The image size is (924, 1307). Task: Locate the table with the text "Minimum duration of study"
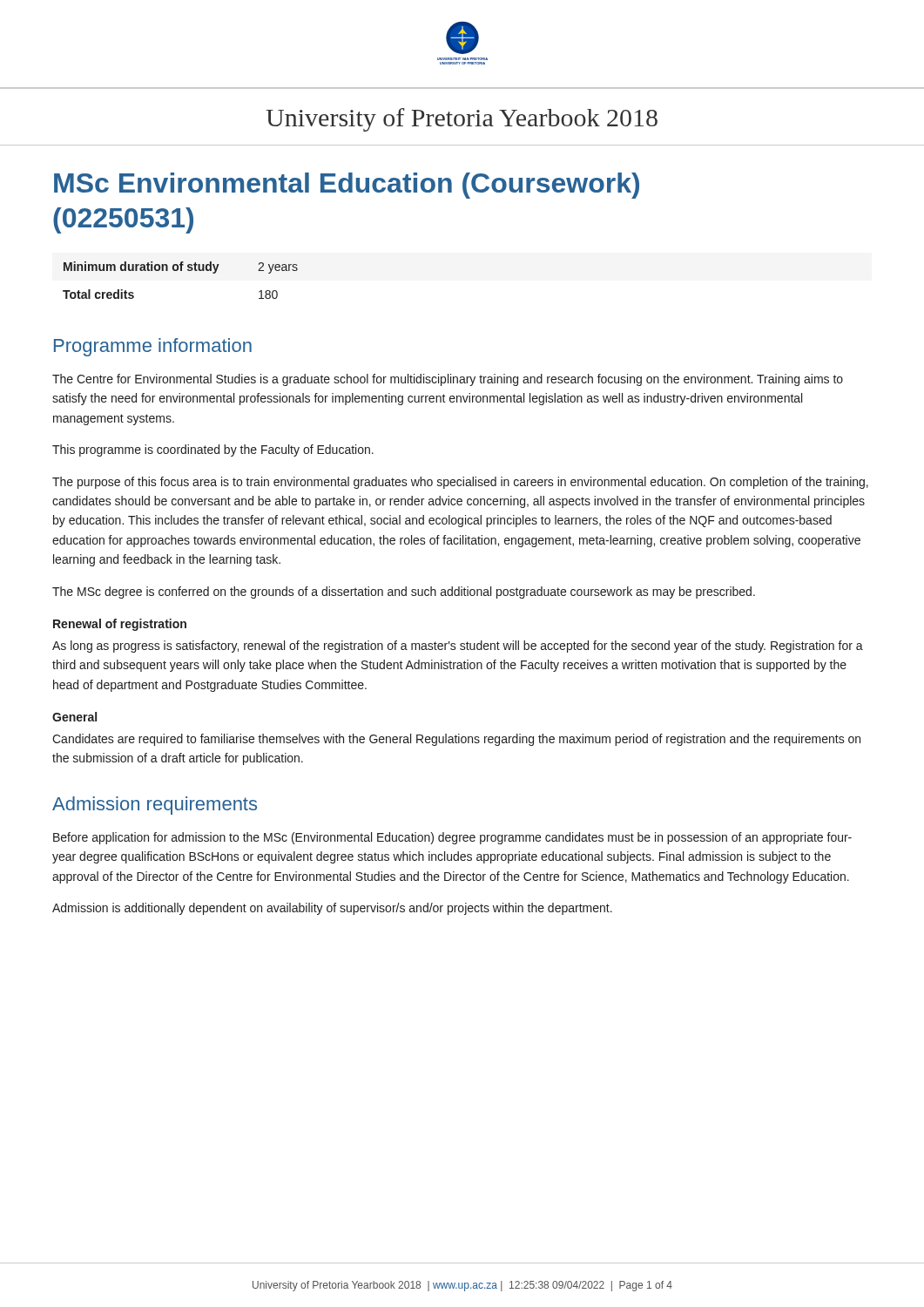pos(462,281)
